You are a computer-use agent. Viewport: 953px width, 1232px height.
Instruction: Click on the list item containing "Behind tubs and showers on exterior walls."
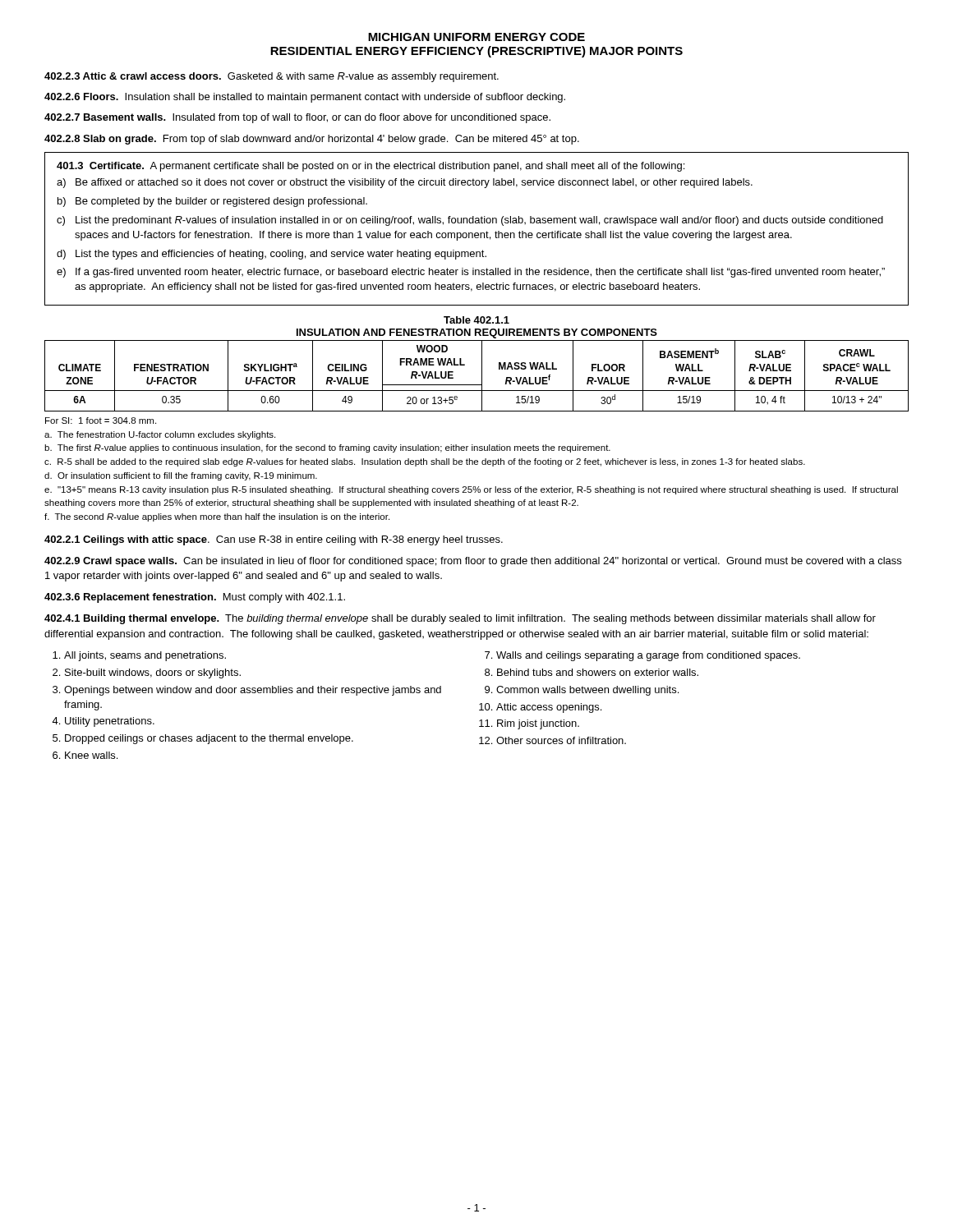pos(598,672)
